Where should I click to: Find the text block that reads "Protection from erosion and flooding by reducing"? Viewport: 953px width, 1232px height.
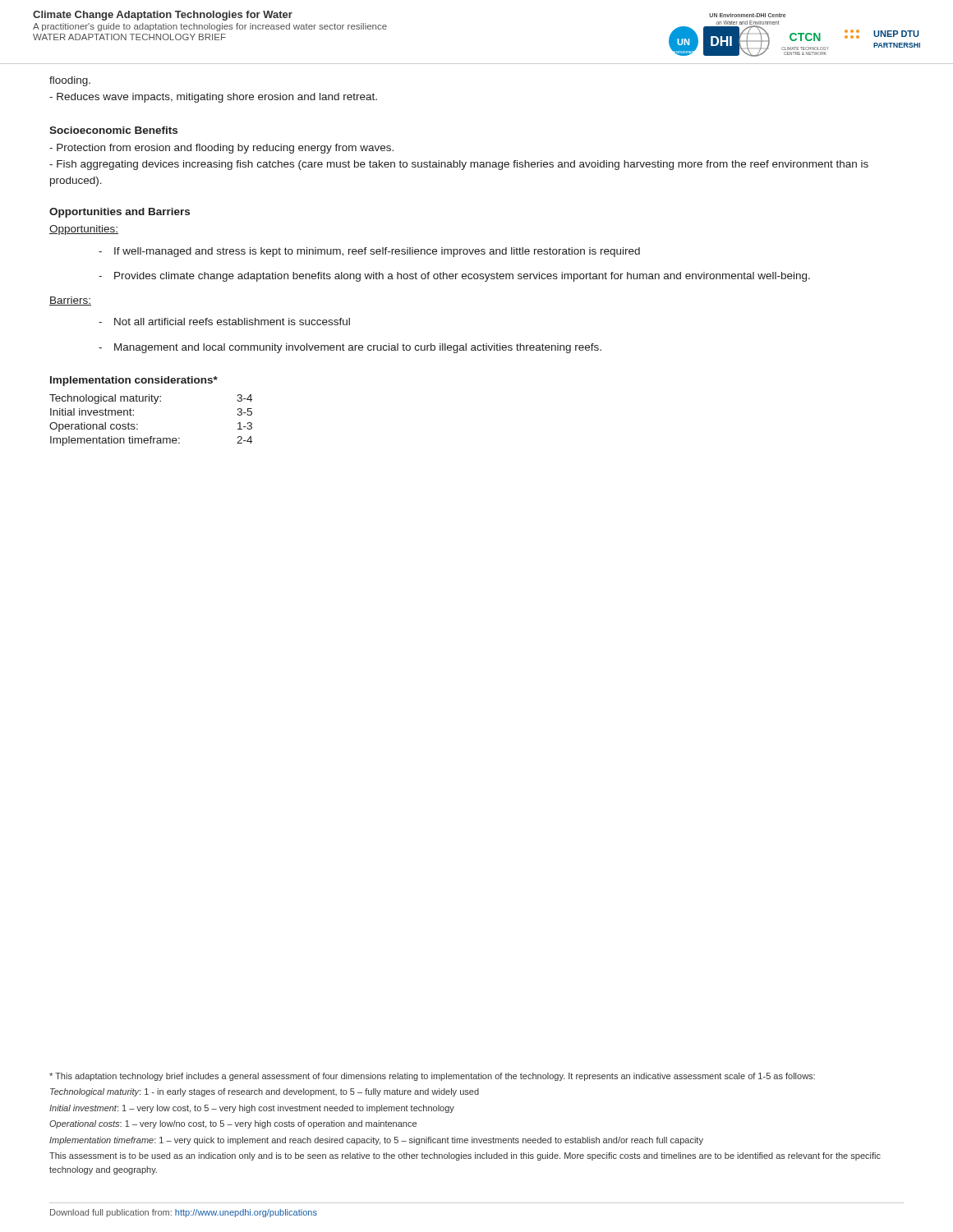(x=459, y=164)
